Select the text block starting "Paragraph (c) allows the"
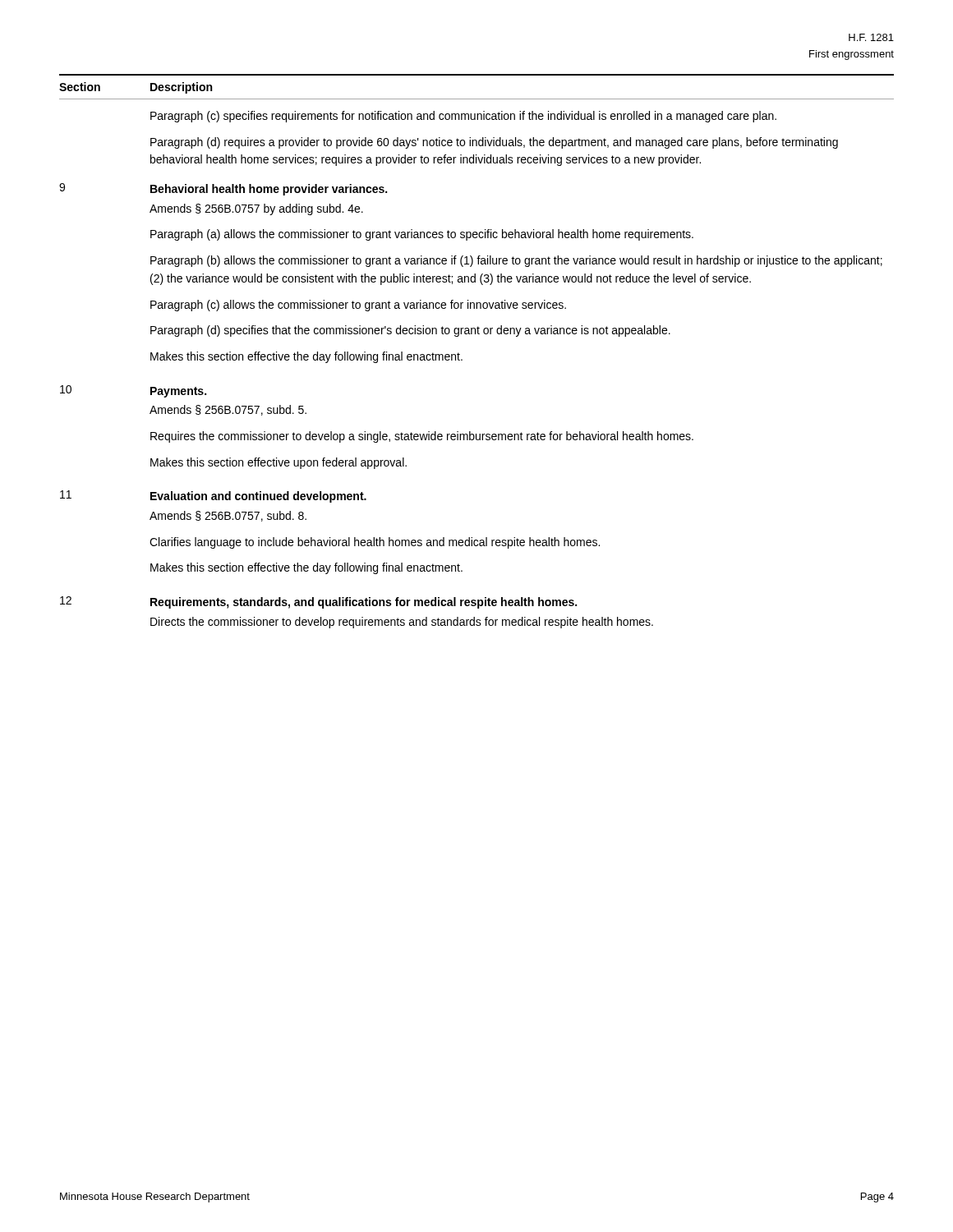 [x=358, y=304]
